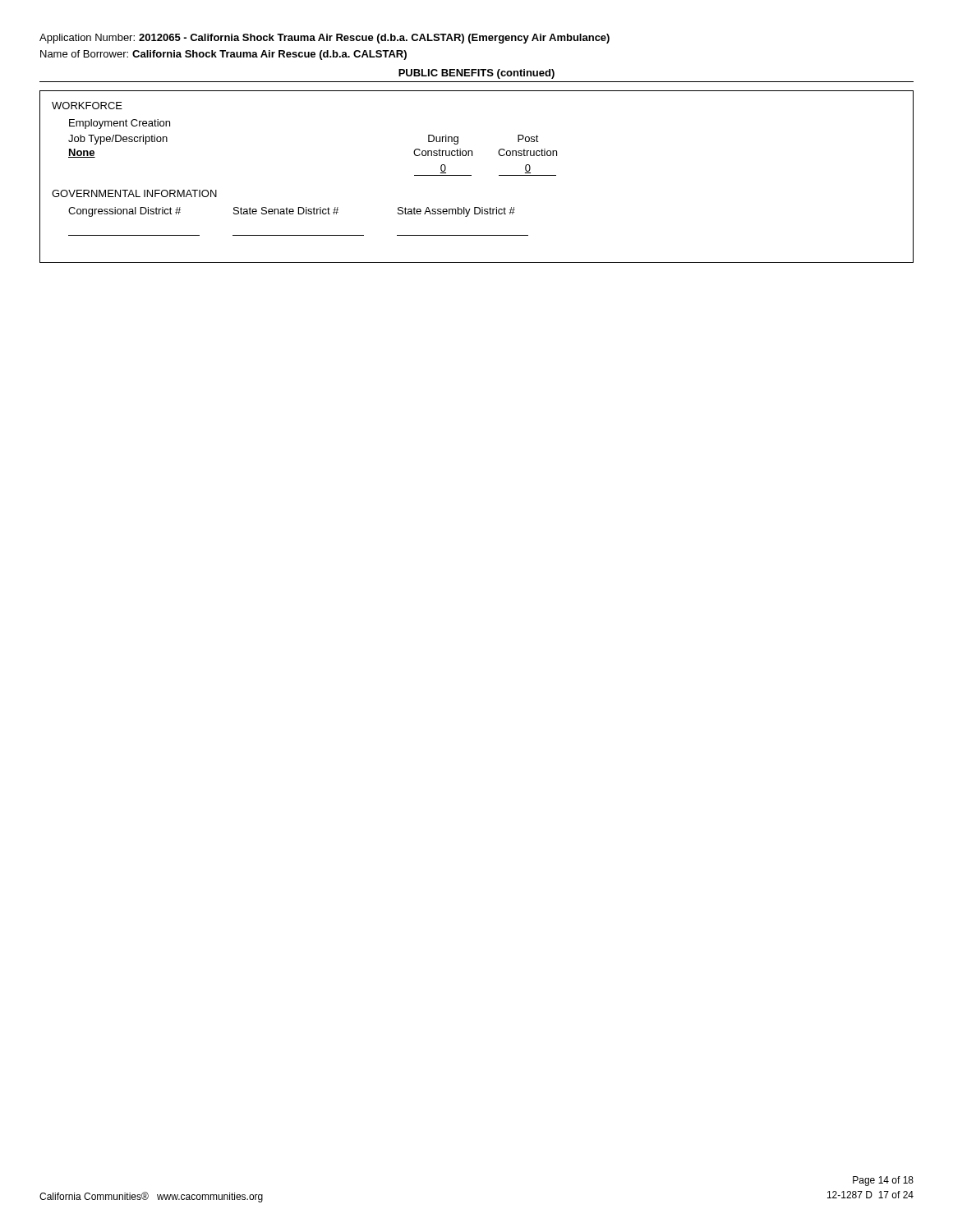This screenshot has width=953, height=1232.
Task: Click on the text that says "GOVERNMENTAL INFORMATION"
Action: click(134, 193)
